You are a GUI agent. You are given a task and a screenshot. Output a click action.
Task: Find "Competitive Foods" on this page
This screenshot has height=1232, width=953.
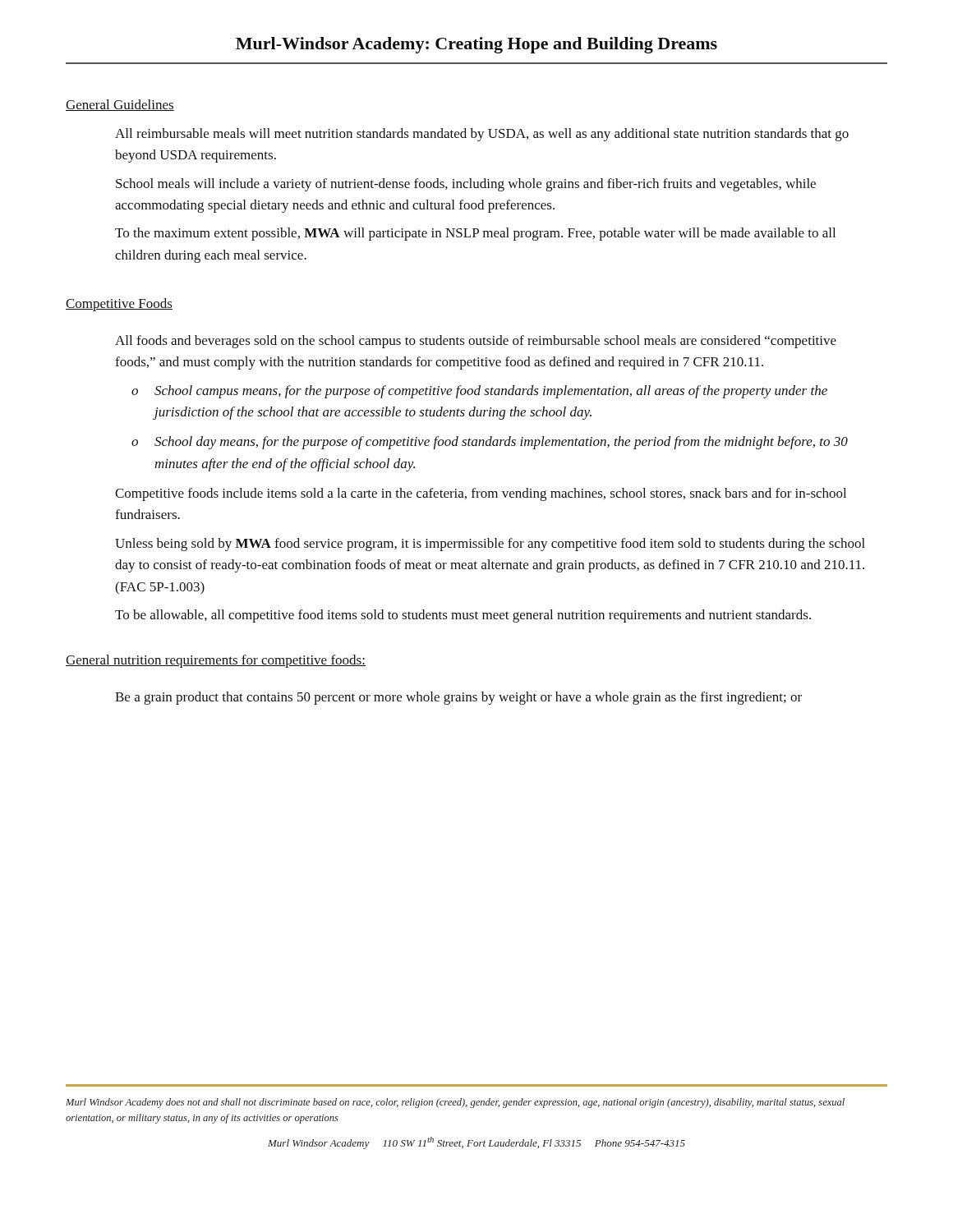(119, 304)
